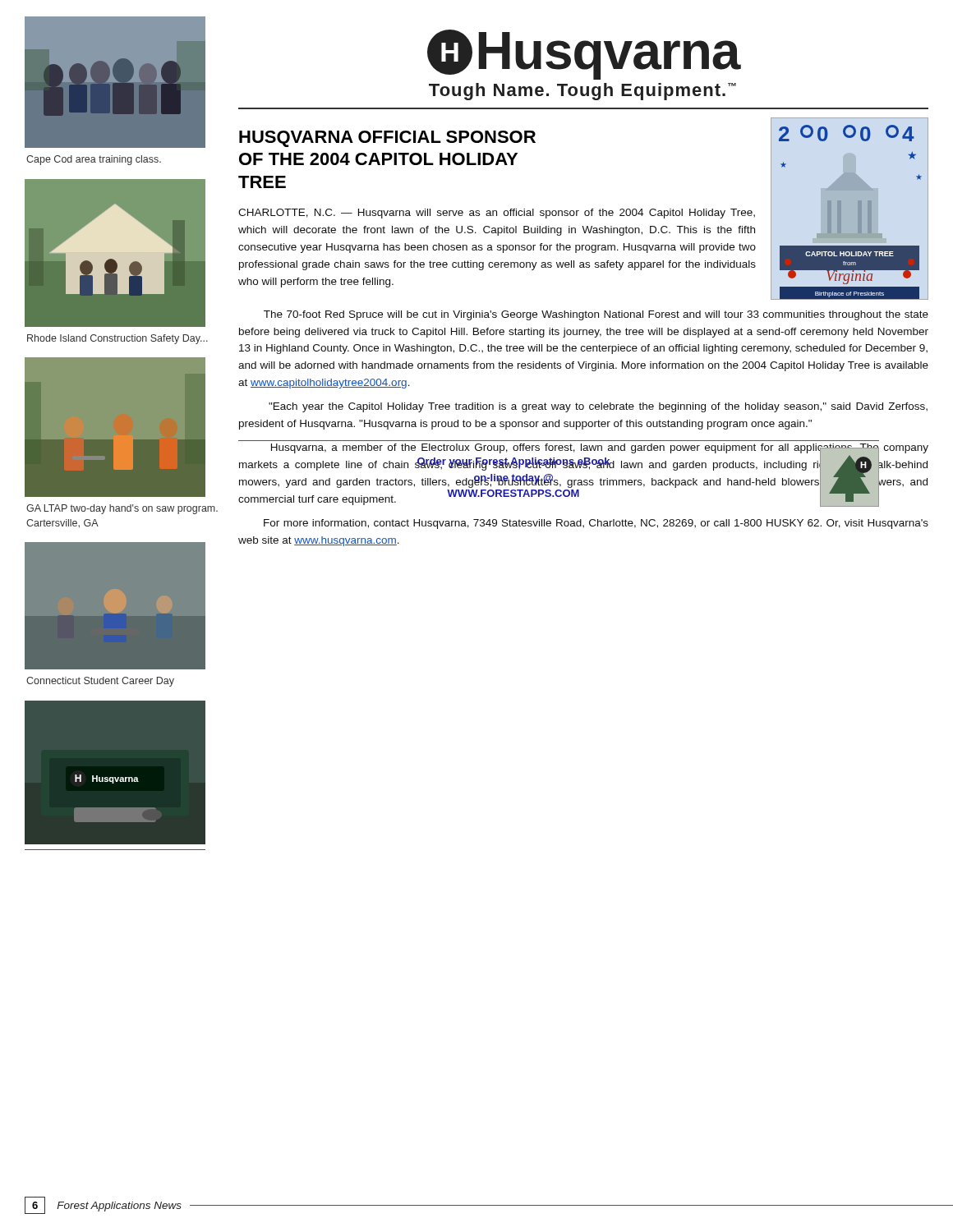Find the text block that says ""Each year the Capitol Holiday Tree"
This screenshot has height=1232, width=953.
tap(583, 416)
